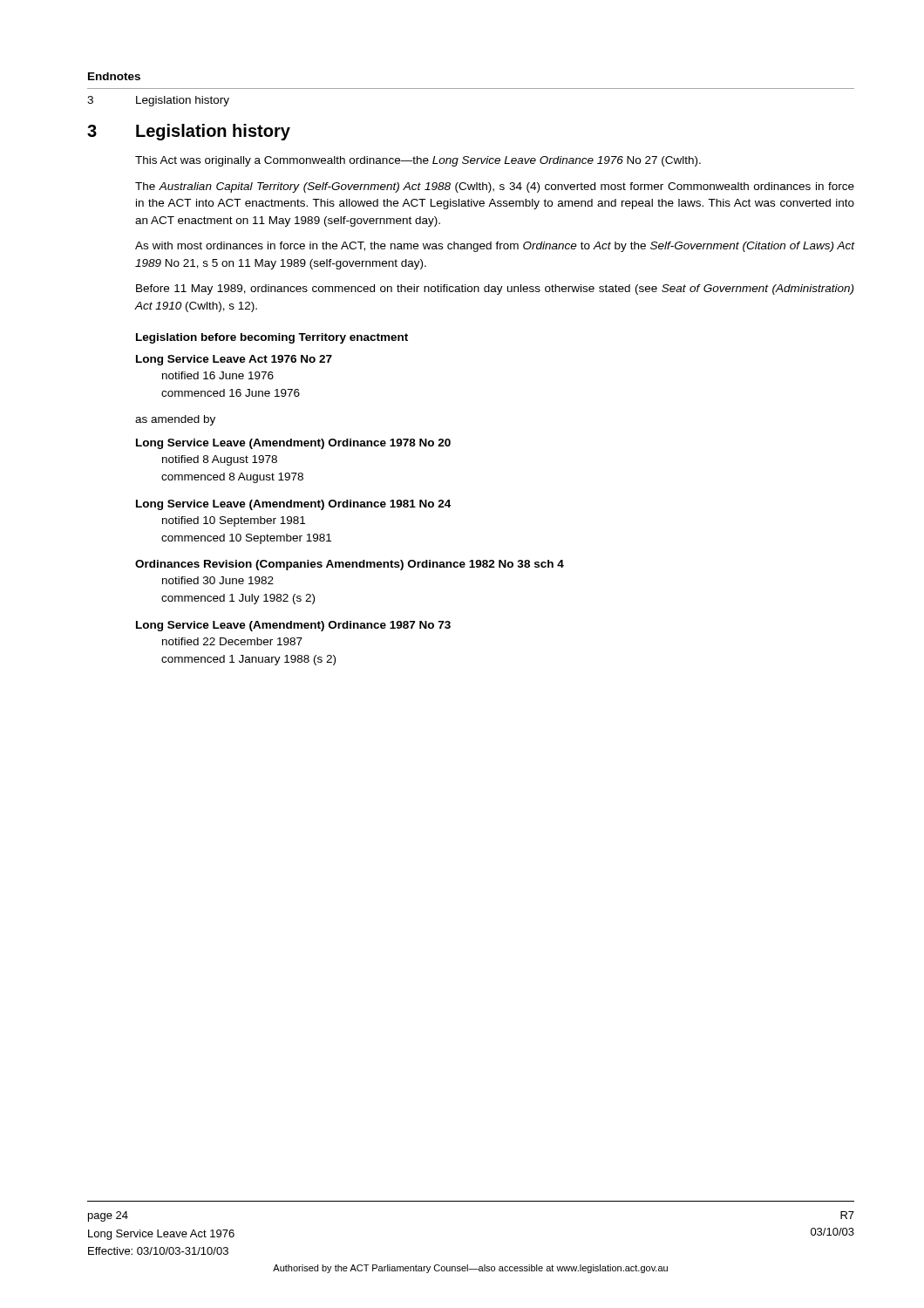Click on the block starting "Long Service Leave (Amendment) Ordinance 1978"

[x=293, y=444]
